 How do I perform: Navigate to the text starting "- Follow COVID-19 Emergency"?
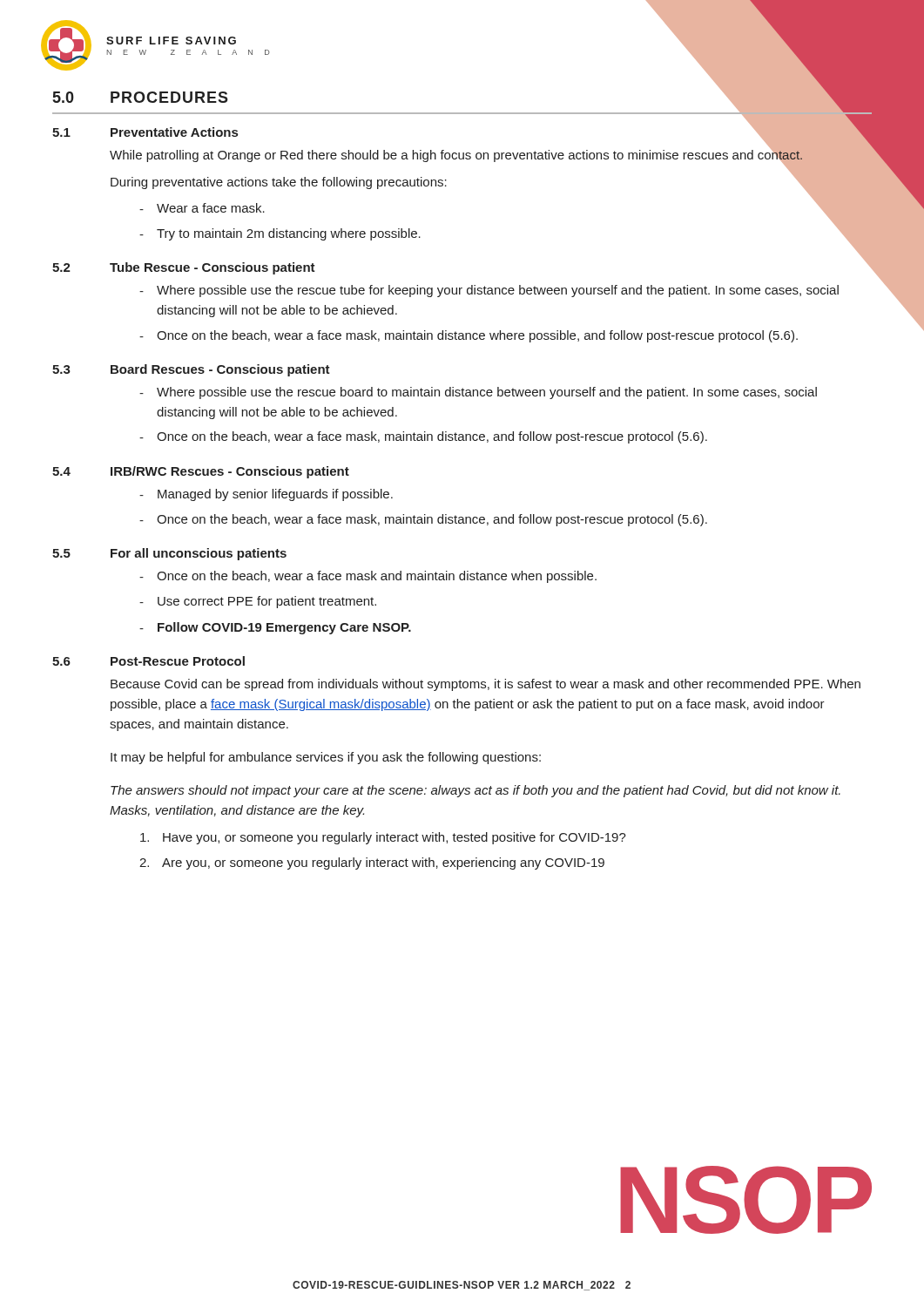(x=275, y=628)
